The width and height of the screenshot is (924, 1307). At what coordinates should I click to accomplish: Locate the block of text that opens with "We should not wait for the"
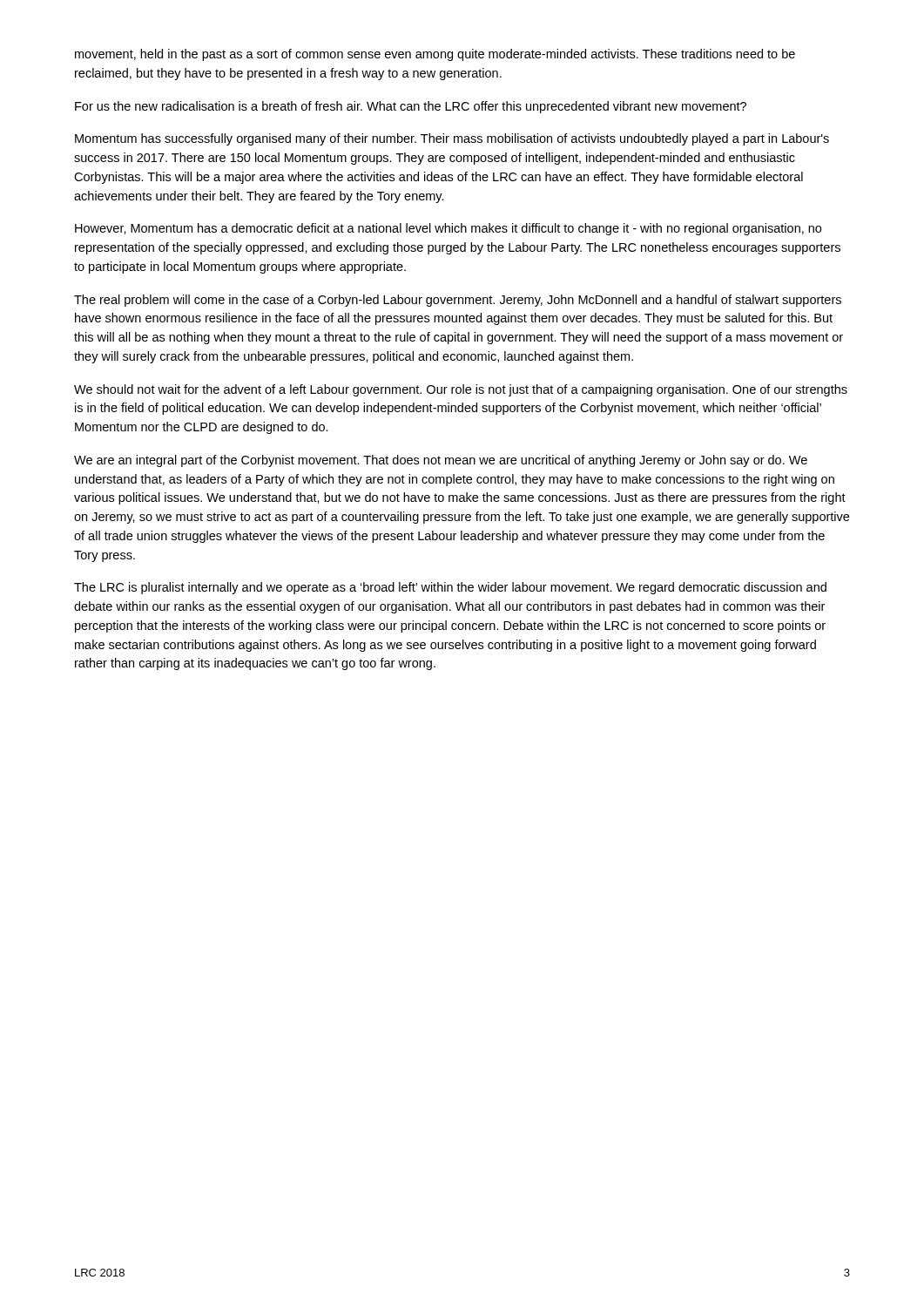coord(461,408)
